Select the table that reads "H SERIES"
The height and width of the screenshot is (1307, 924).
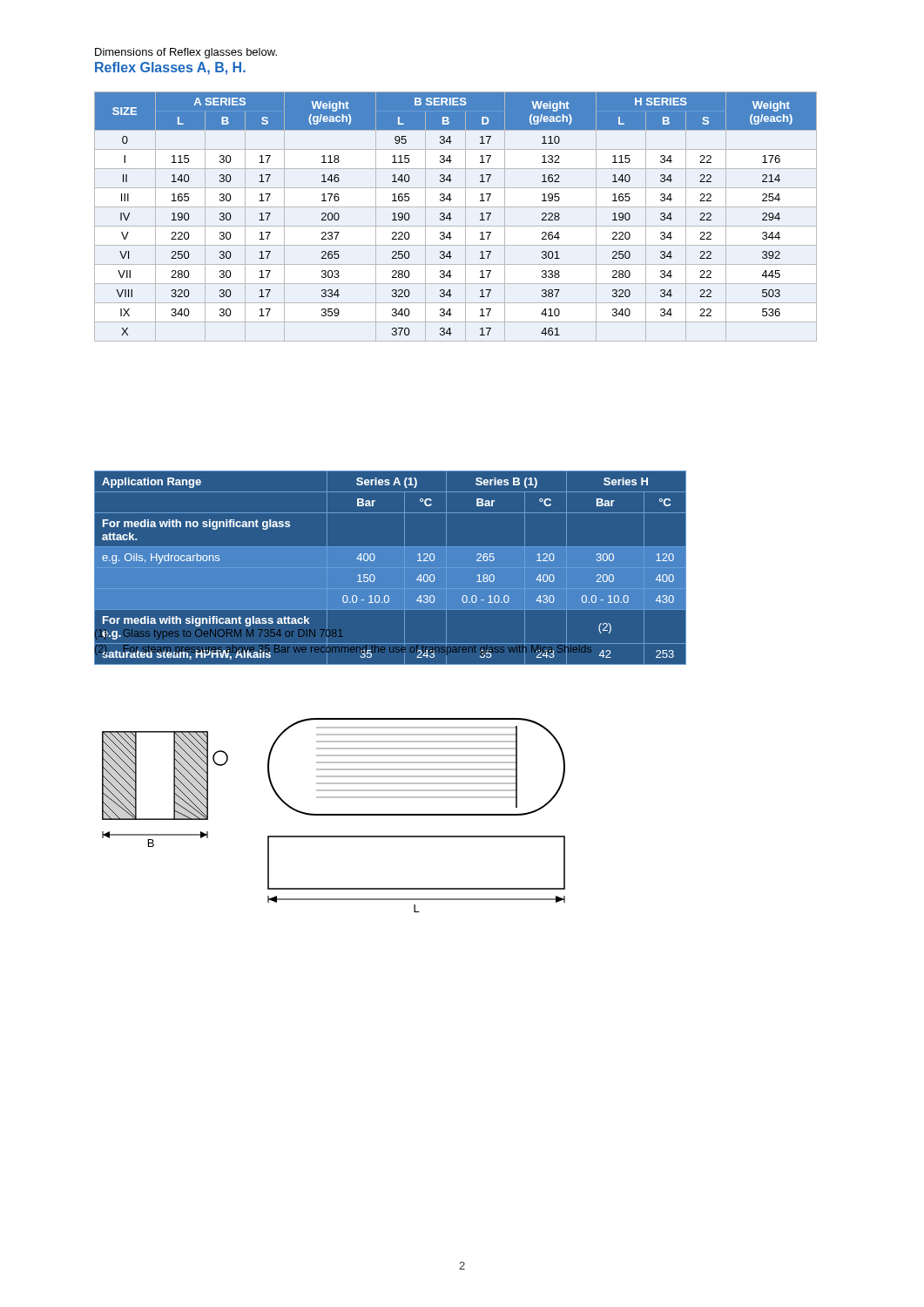coord(455,217)
